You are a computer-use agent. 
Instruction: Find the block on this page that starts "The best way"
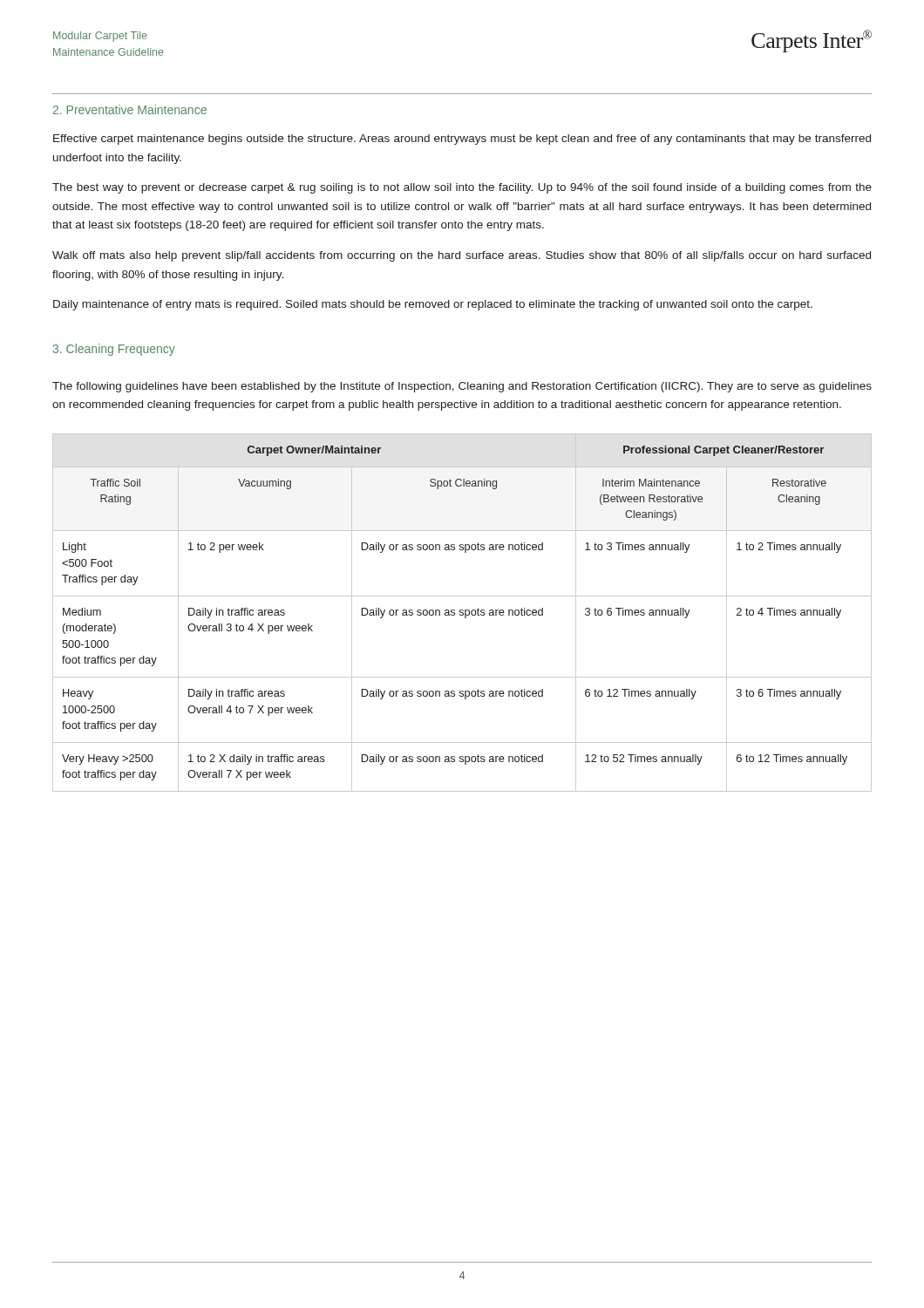462,206
